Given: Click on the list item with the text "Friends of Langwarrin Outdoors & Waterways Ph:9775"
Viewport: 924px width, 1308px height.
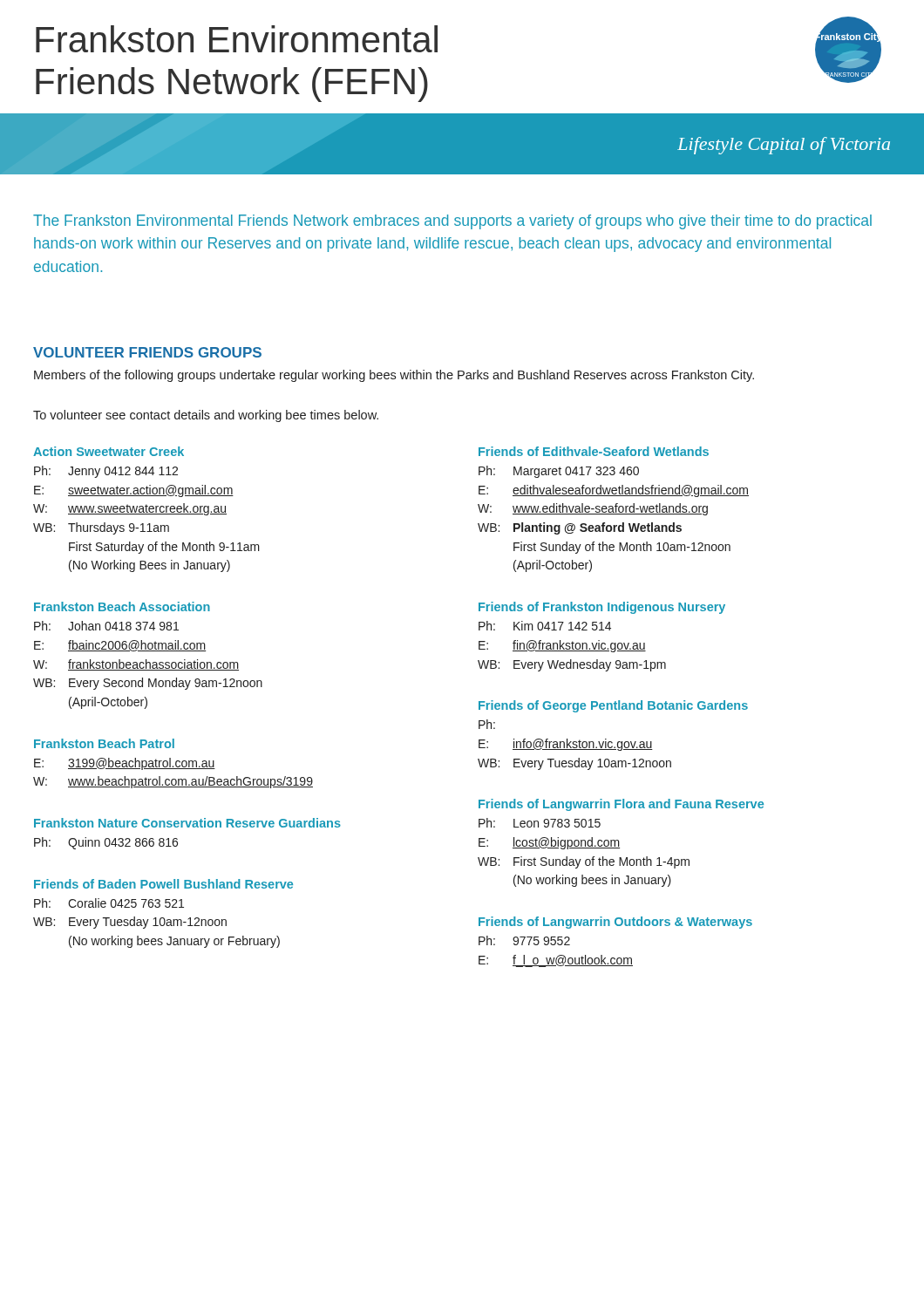Looking at the screenshot, I should [x=615, y=923].
